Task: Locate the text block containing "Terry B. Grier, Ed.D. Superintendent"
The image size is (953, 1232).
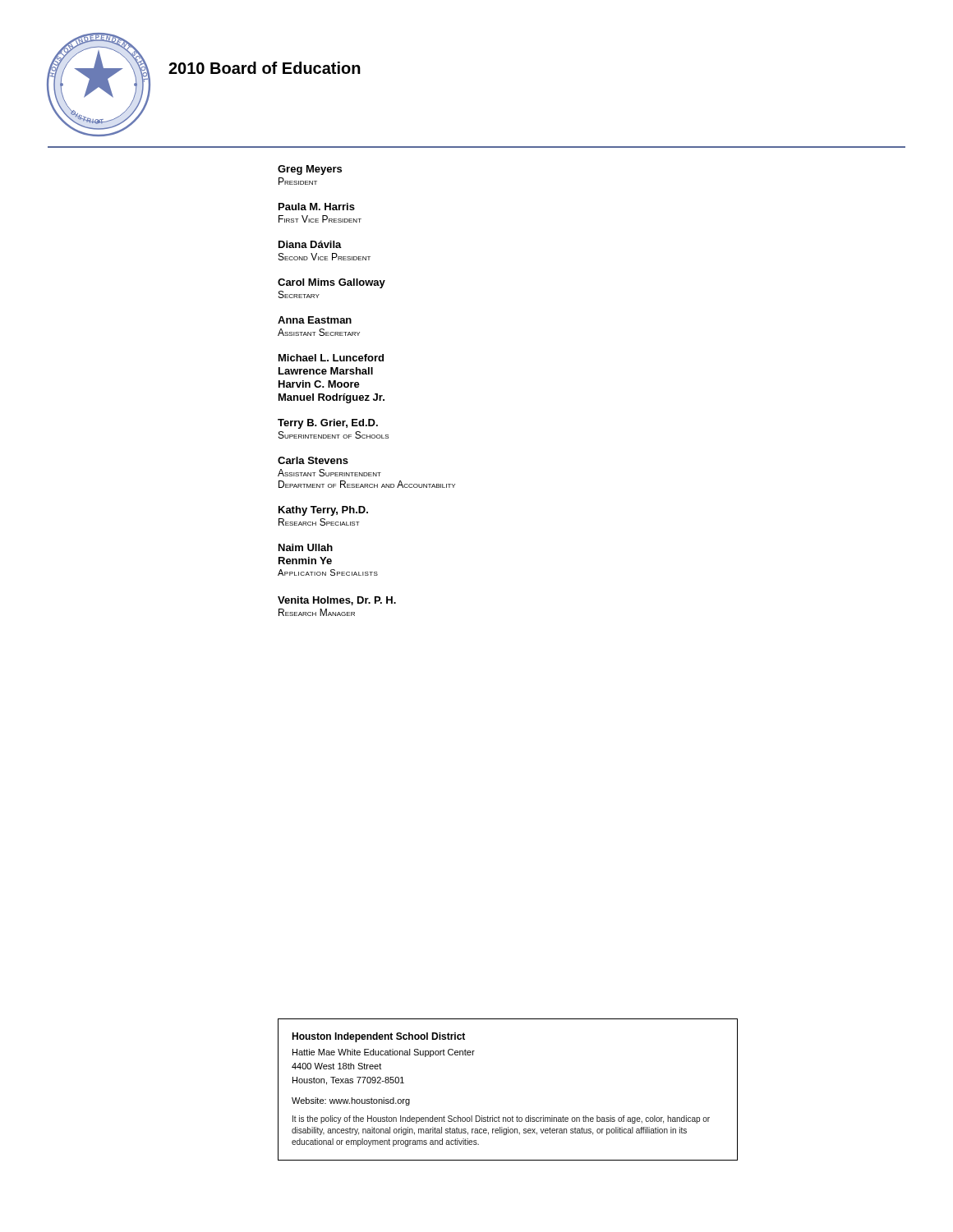Action: click(x=328, y=424)
